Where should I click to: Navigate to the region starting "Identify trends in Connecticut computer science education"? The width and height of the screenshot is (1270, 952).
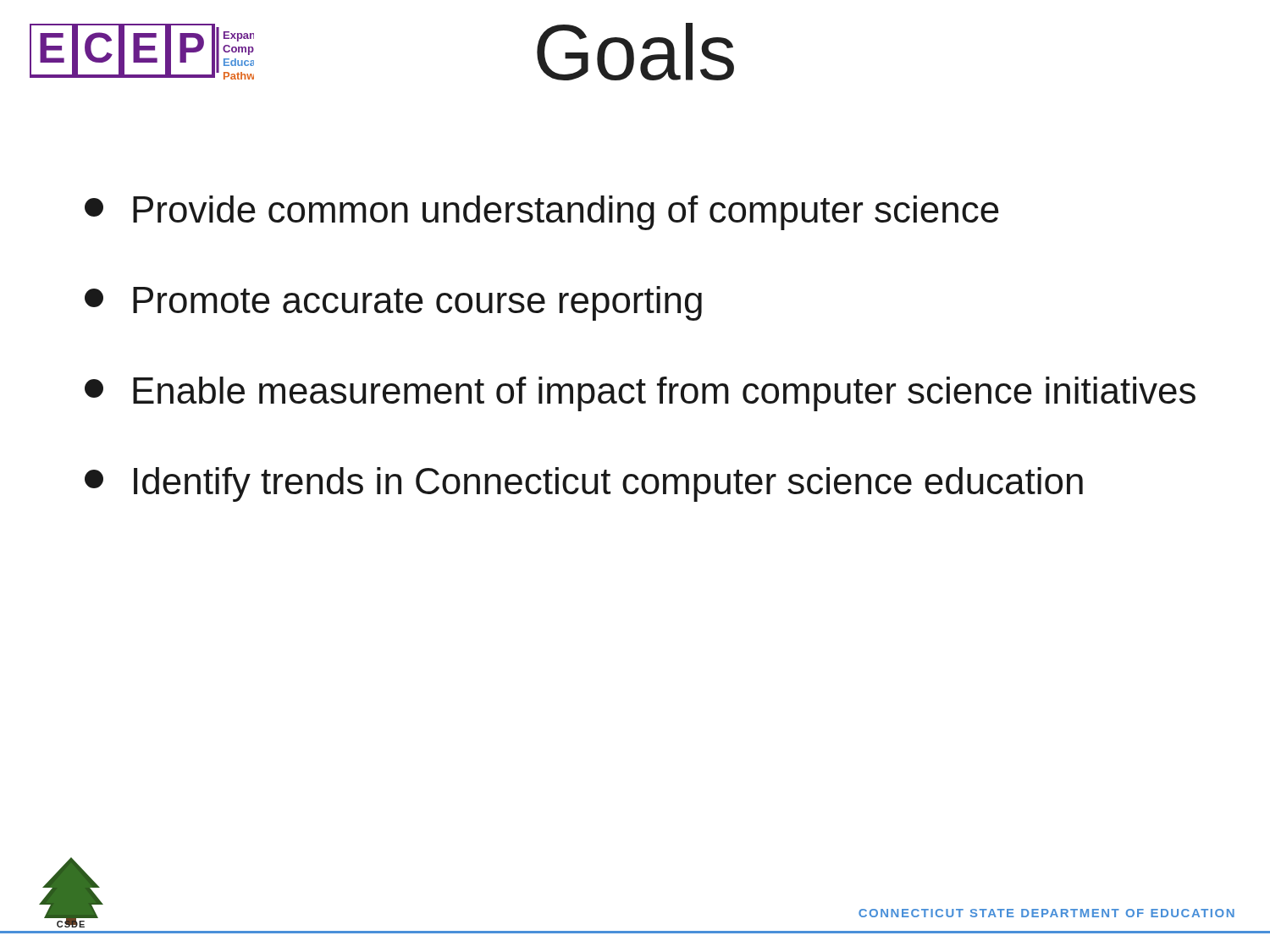[x=644, y=481]
